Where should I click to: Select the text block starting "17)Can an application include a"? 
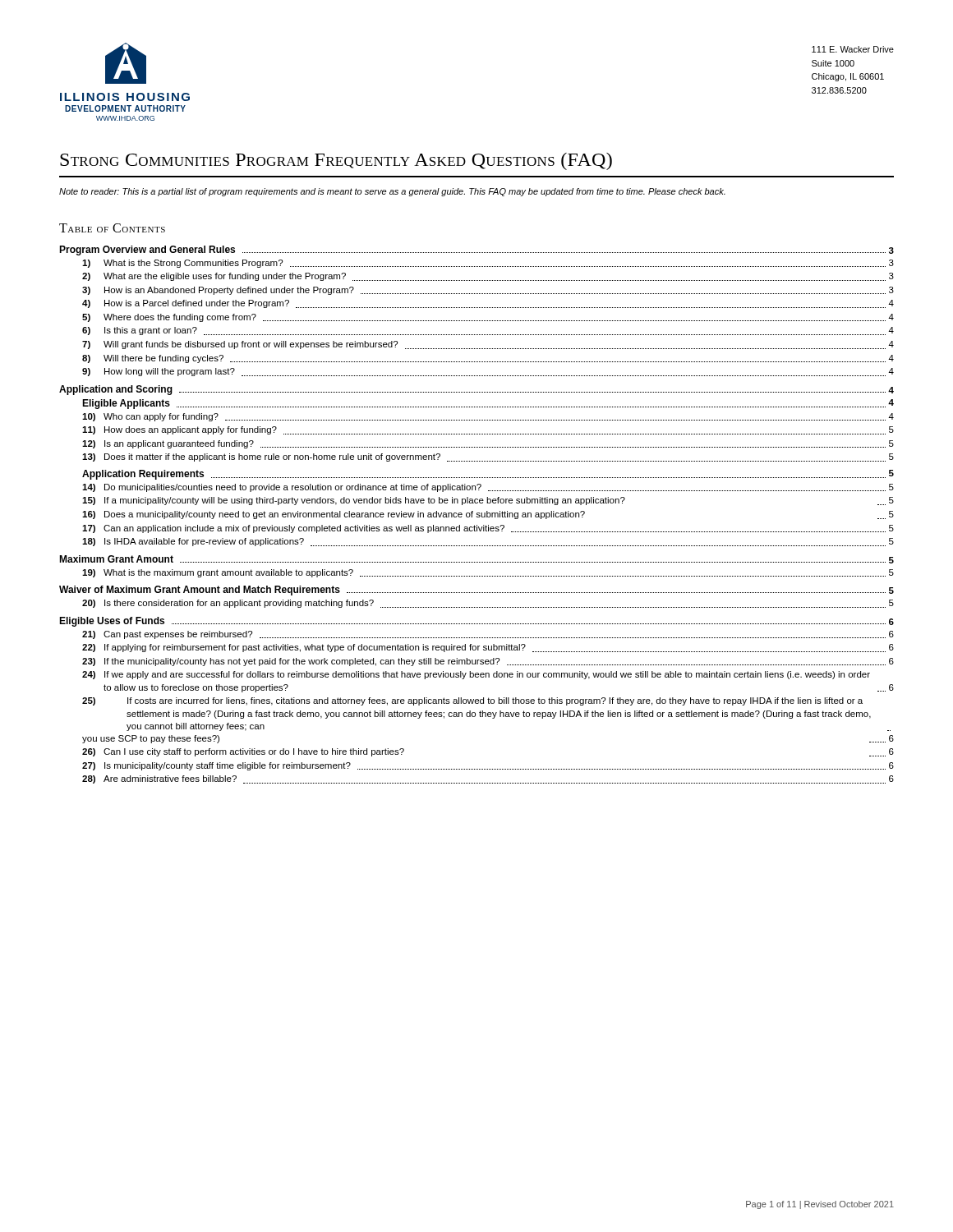tap(488, 528)
